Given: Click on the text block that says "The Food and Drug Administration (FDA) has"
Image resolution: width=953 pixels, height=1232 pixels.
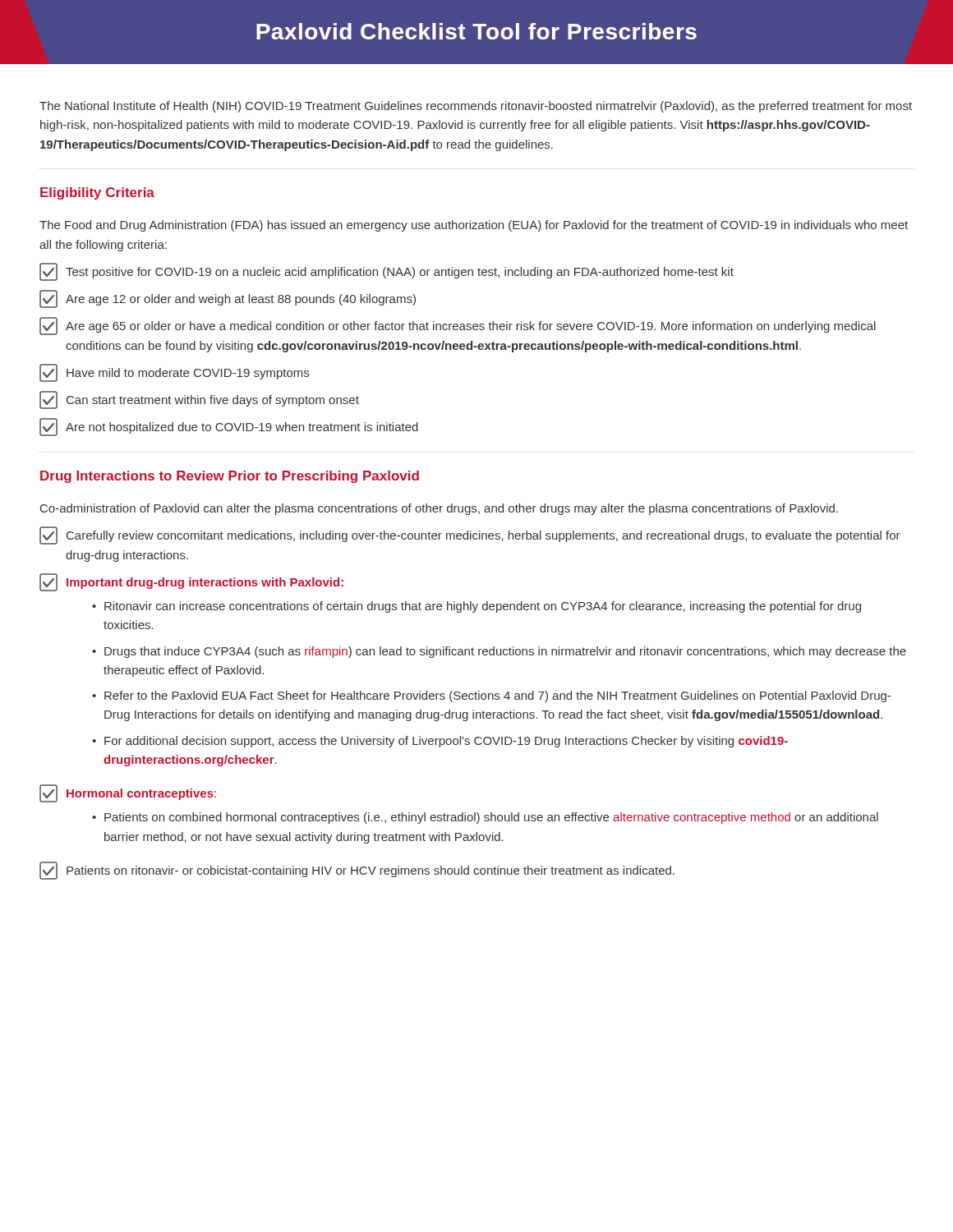Looking at the screenshot, I should [476, 234].
